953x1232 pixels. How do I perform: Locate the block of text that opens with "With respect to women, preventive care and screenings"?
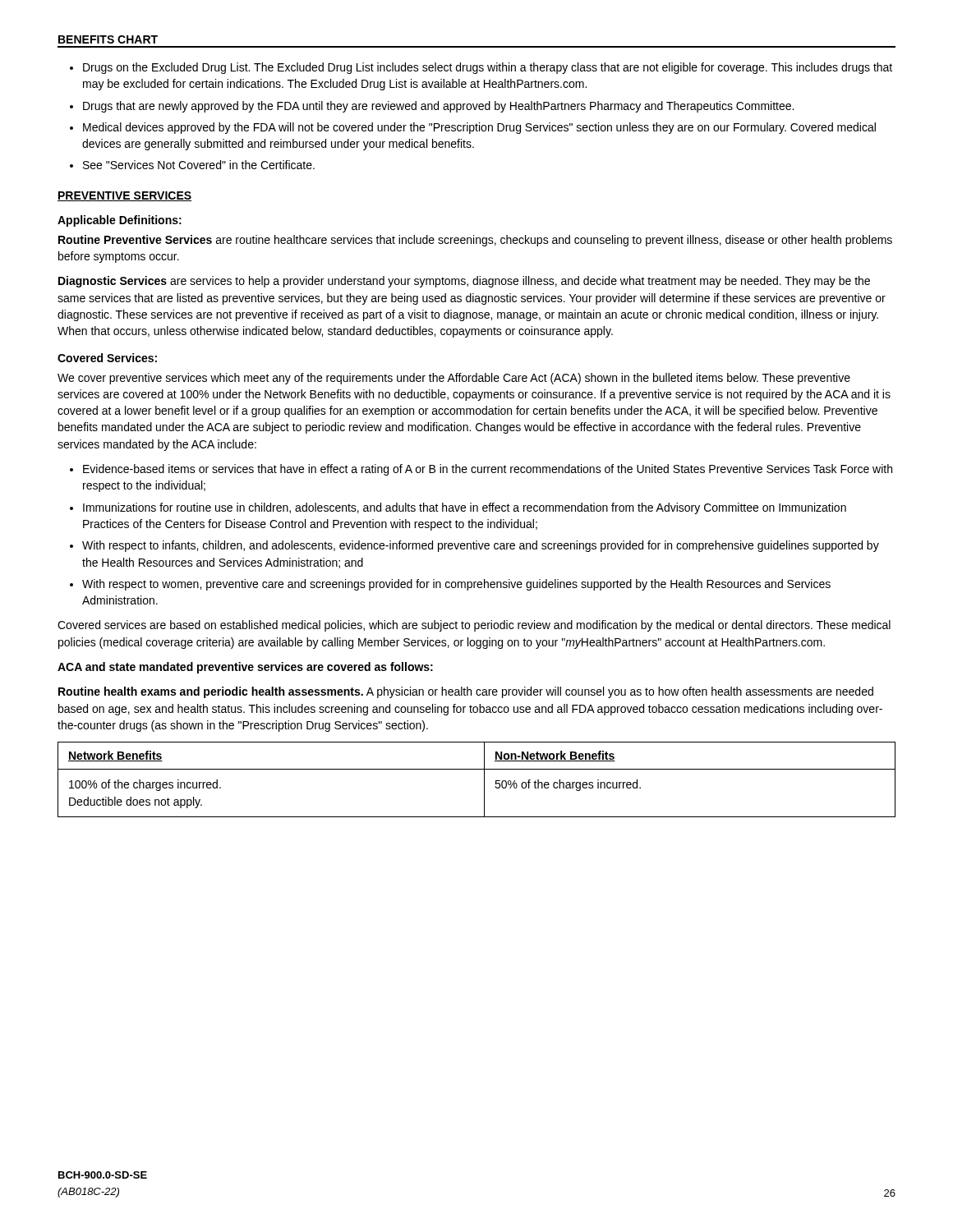point(456,592)
